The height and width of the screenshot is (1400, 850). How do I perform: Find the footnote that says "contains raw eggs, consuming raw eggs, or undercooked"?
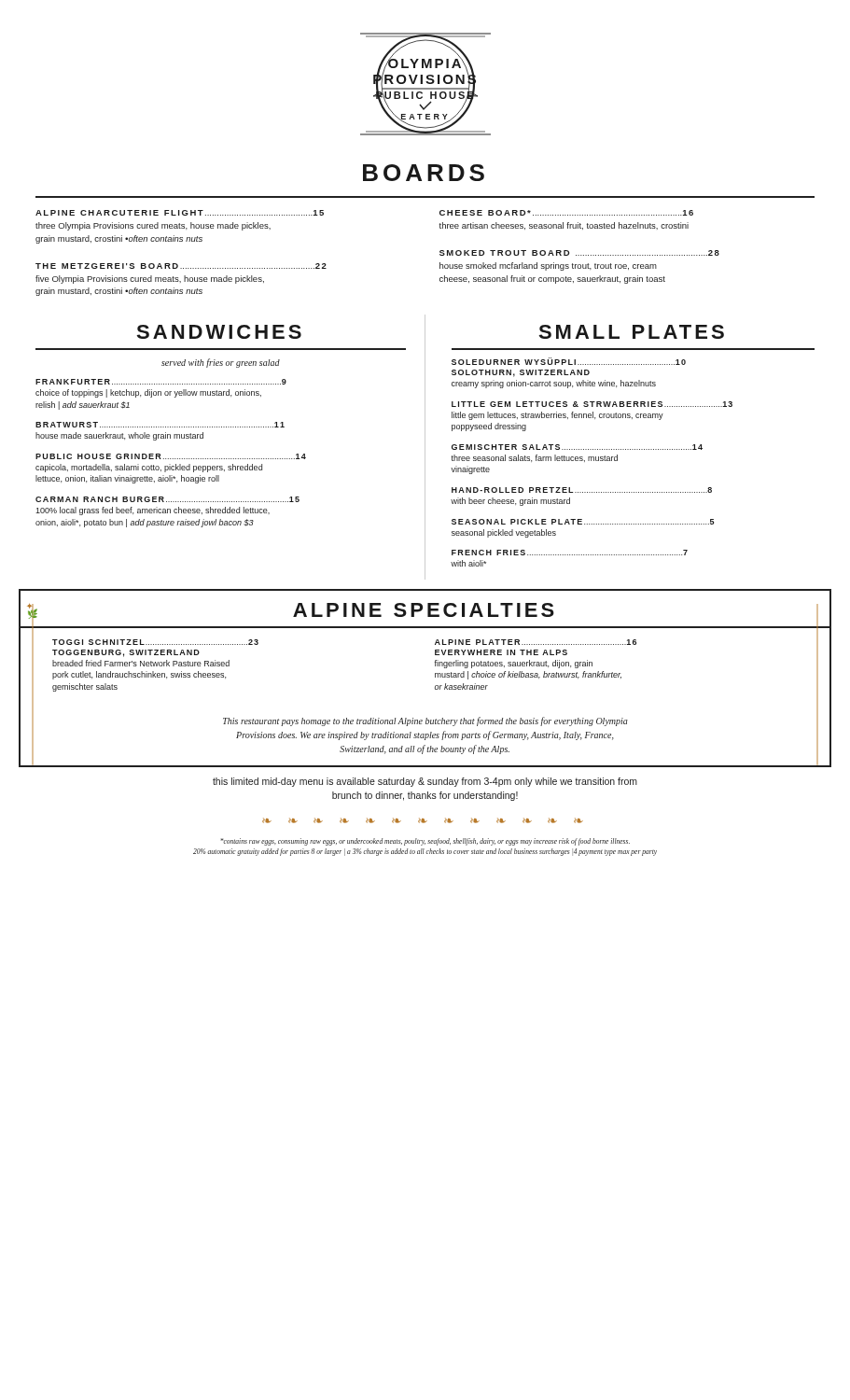tap(425, 847)
